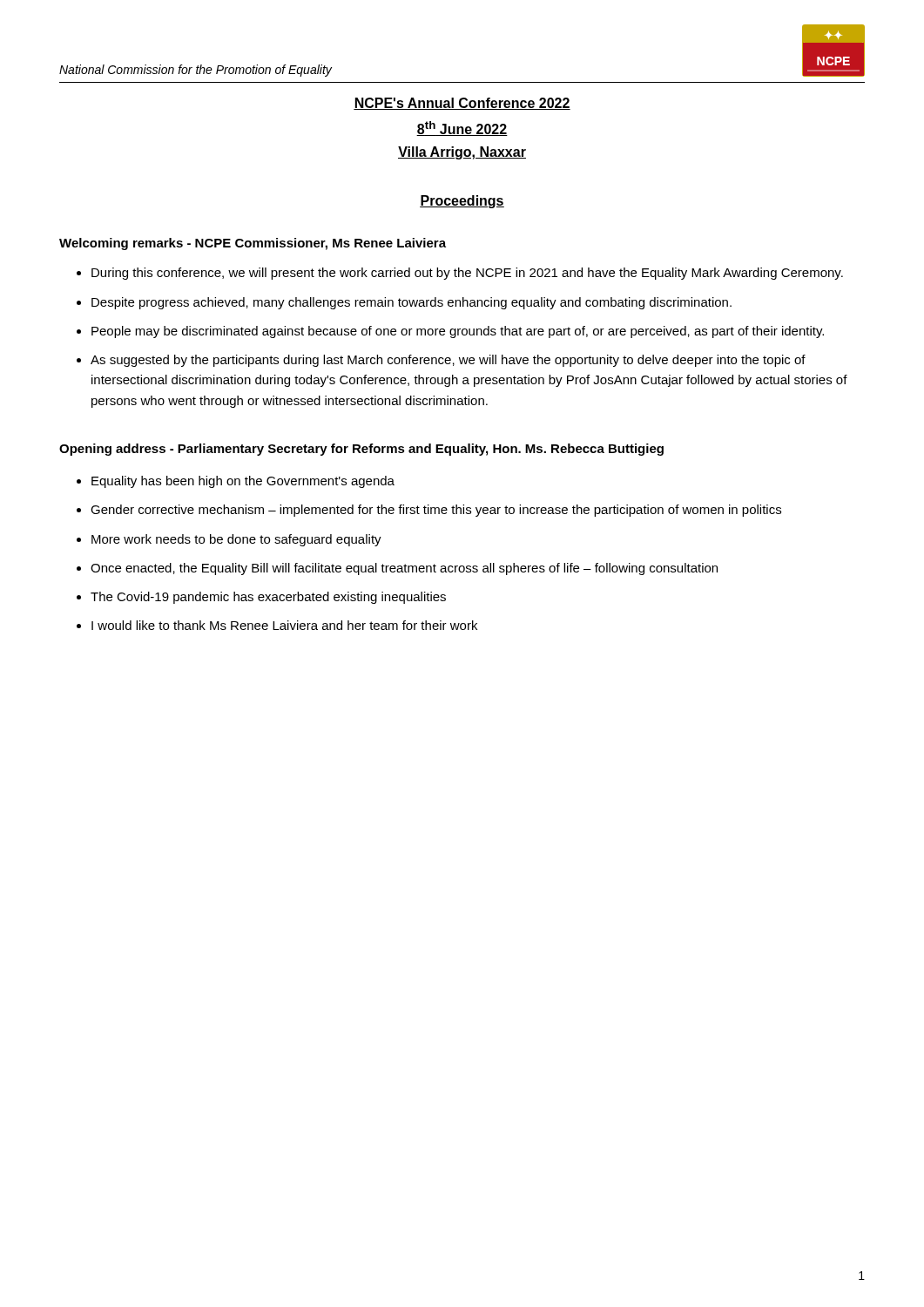The height and width of the screenshot is (1307, 924).
Task: Select the list item containing "More work needs to"
Action: click(x=236, y=539)
